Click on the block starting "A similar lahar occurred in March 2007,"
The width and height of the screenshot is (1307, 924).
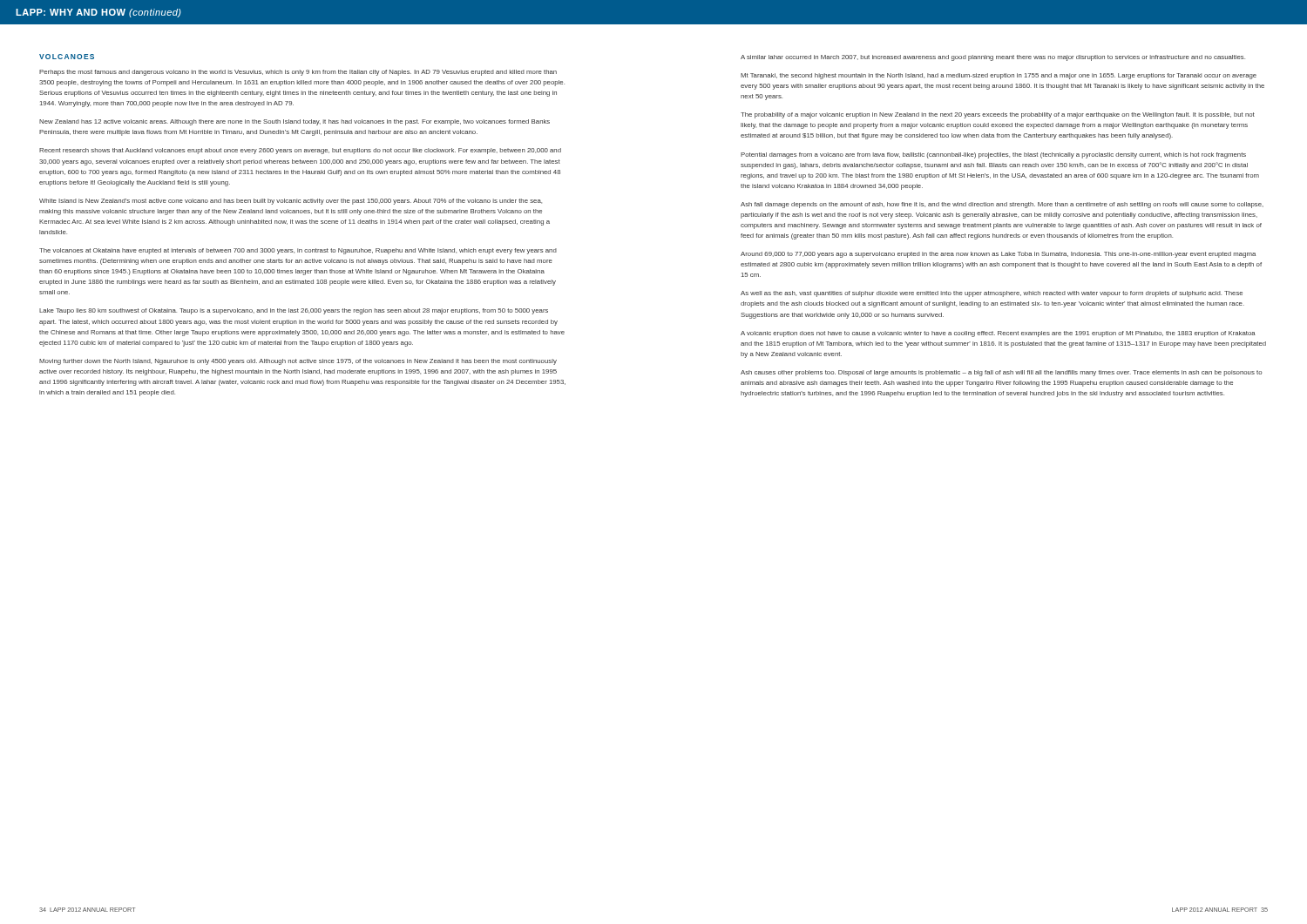coord(993,57)
